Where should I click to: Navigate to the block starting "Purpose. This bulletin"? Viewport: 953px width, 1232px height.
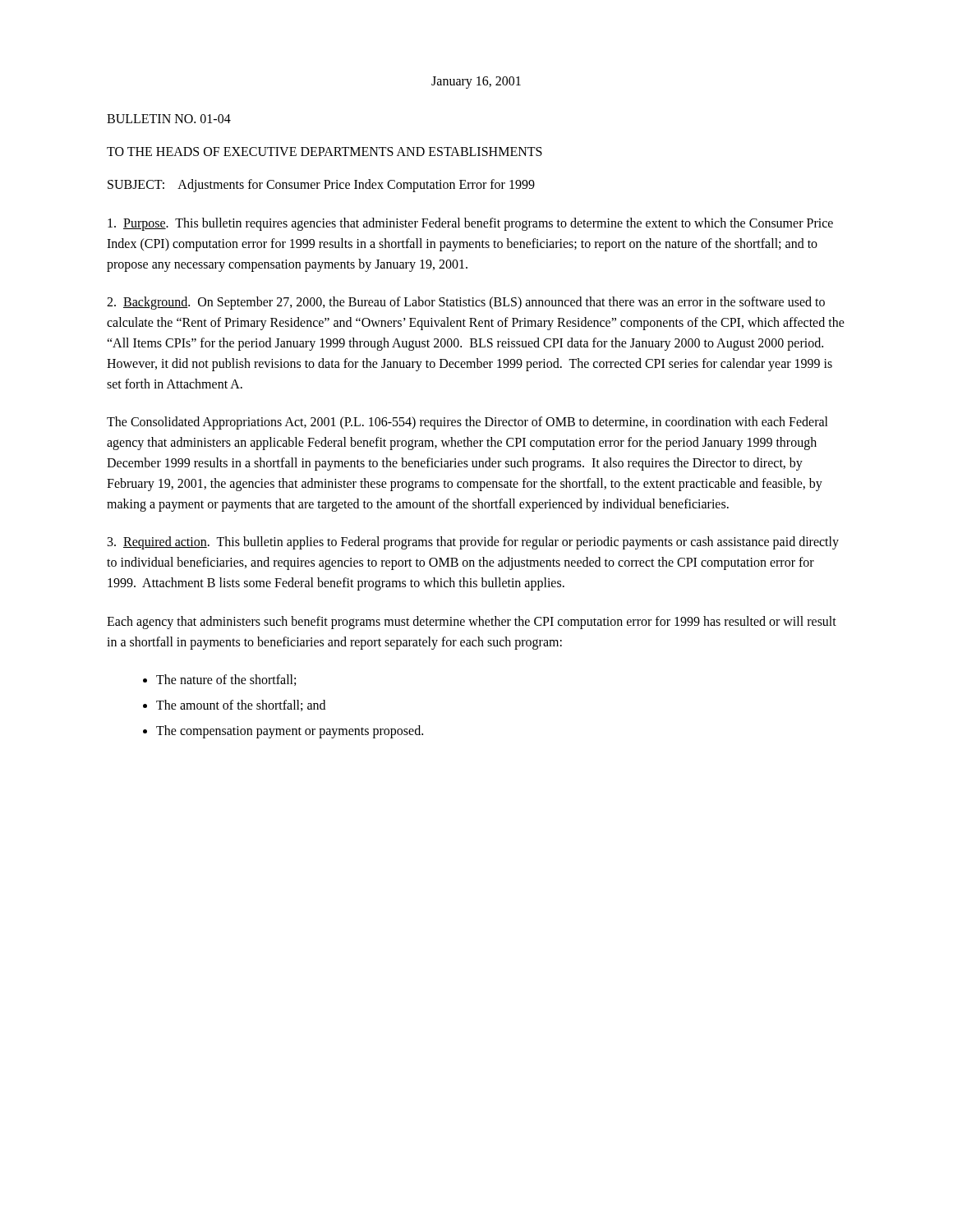[x=470, y=243]
